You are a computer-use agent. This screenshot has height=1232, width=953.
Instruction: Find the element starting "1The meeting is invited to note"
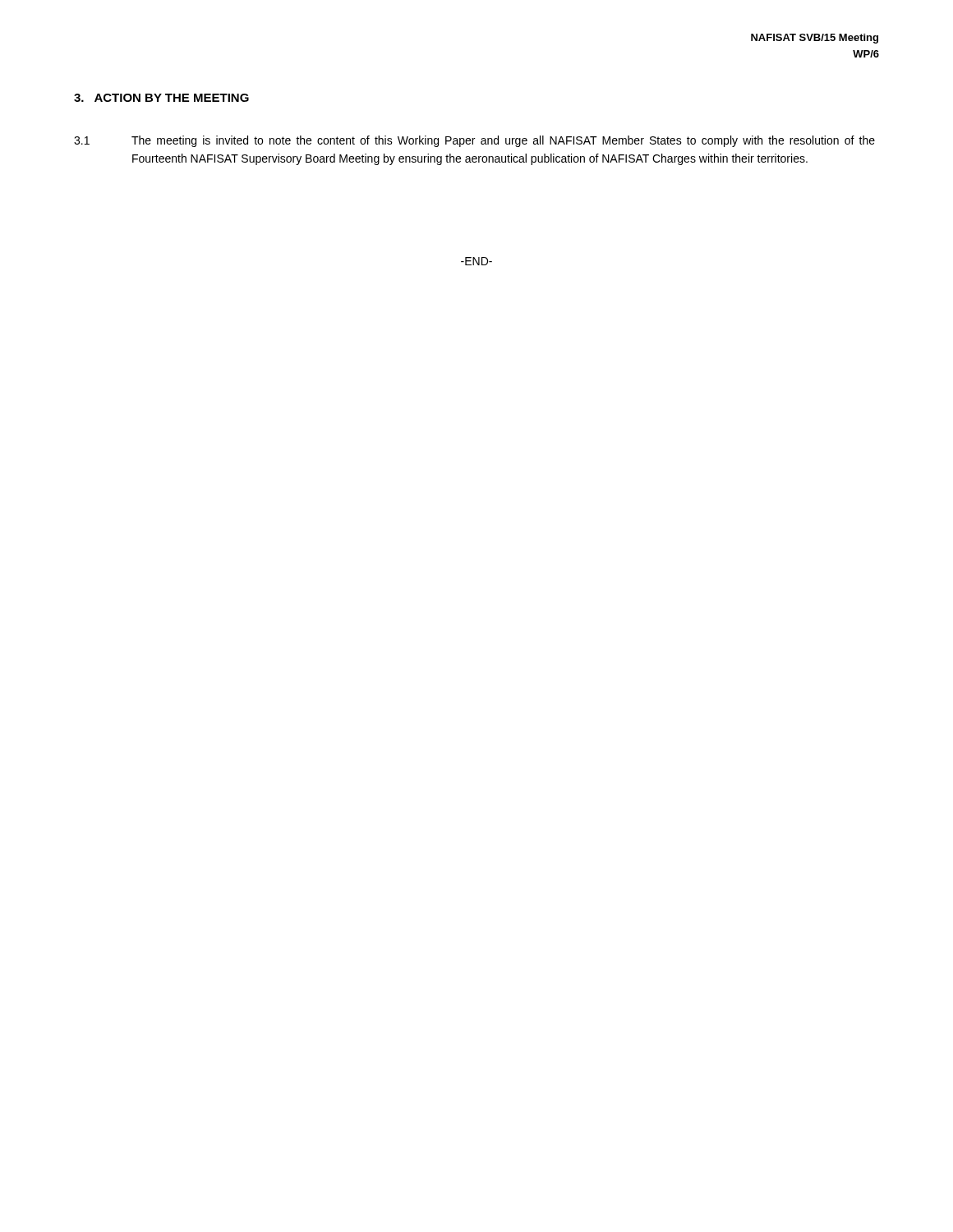point(474,150)
